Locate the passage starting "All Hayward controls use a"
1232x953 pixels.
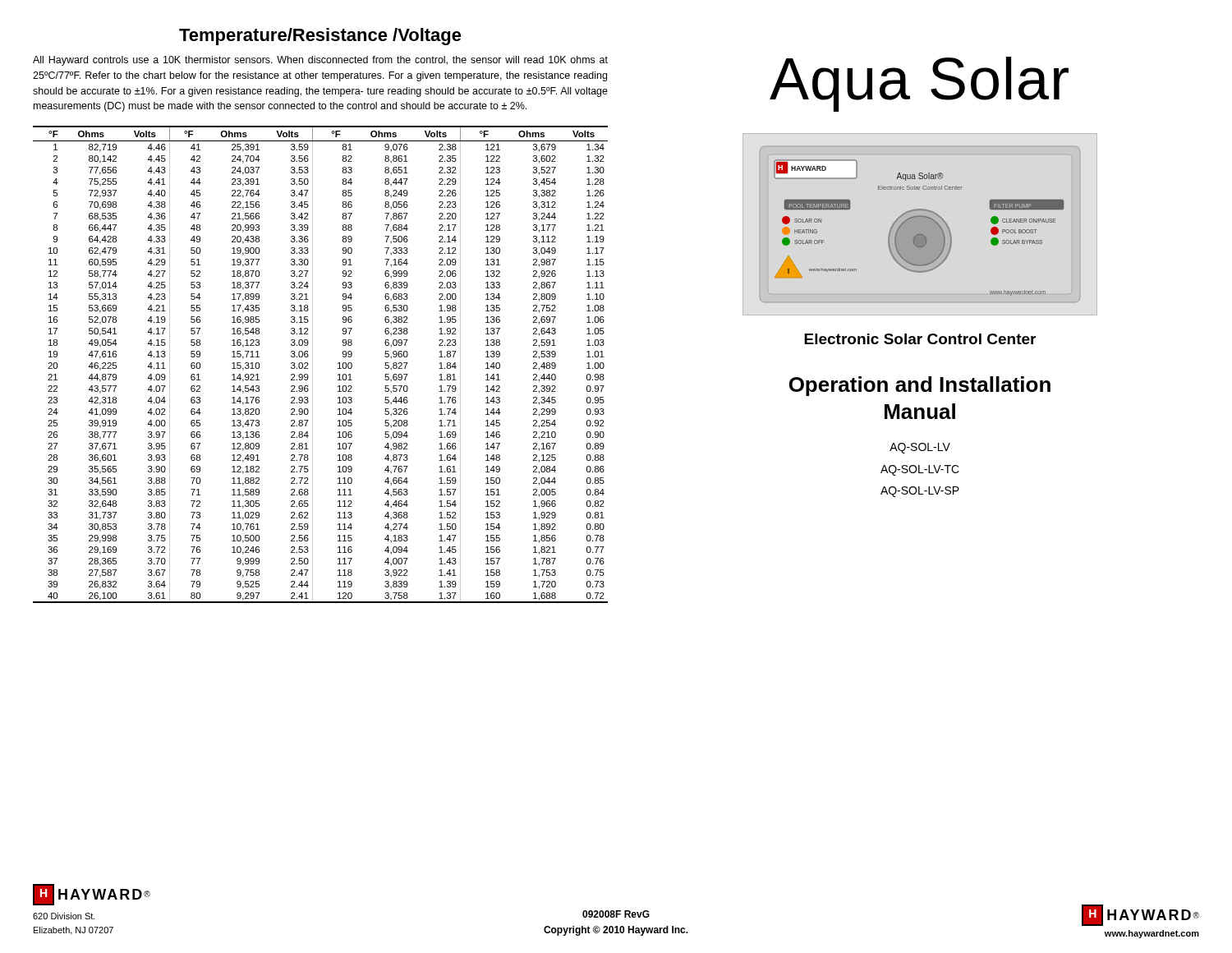tap(320, 83)
